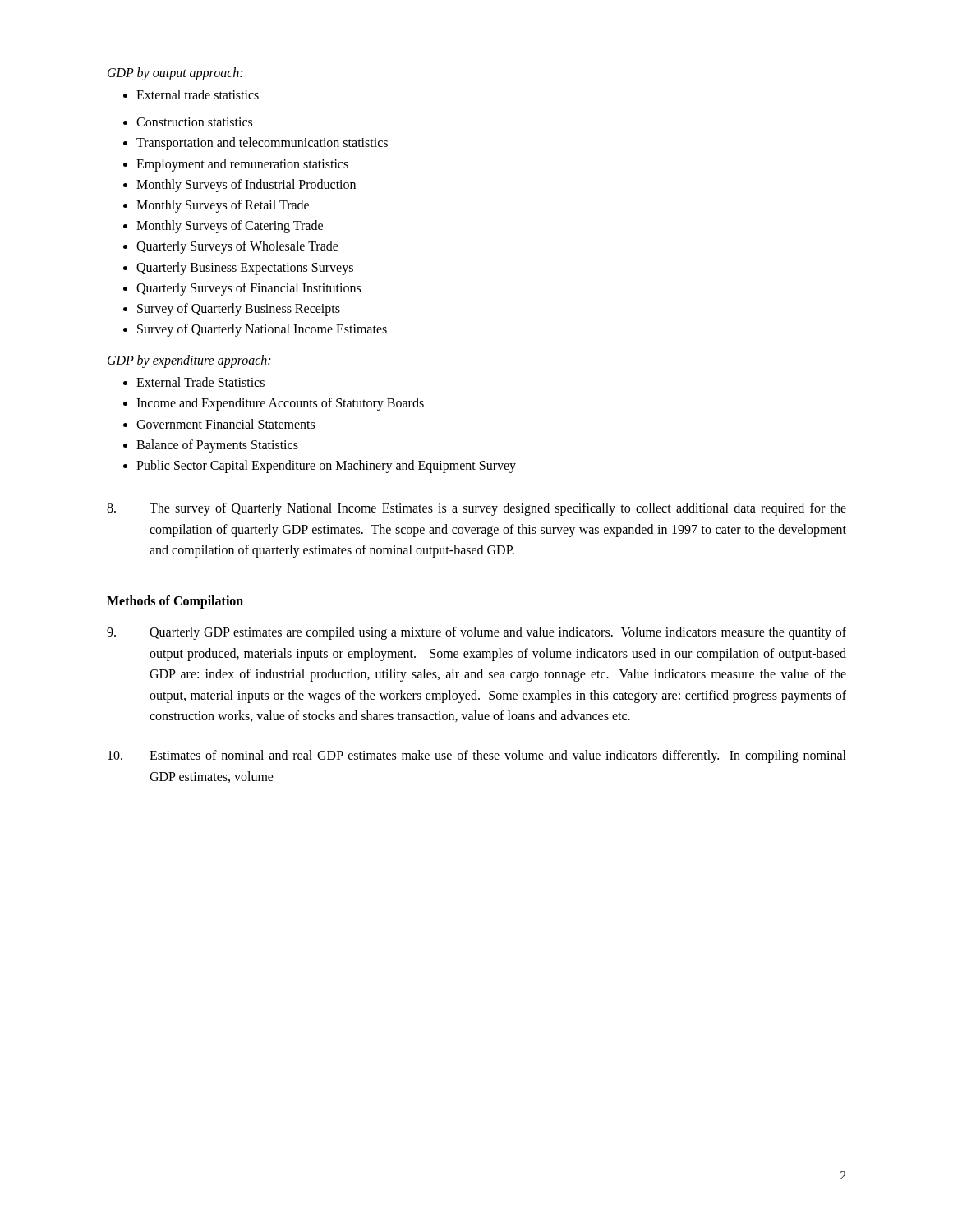Image resolution: width=953 pixels, height=1232 pixels.
Task: Click on the element starting "GDP by expenditure"
Action: pos(189,360)
